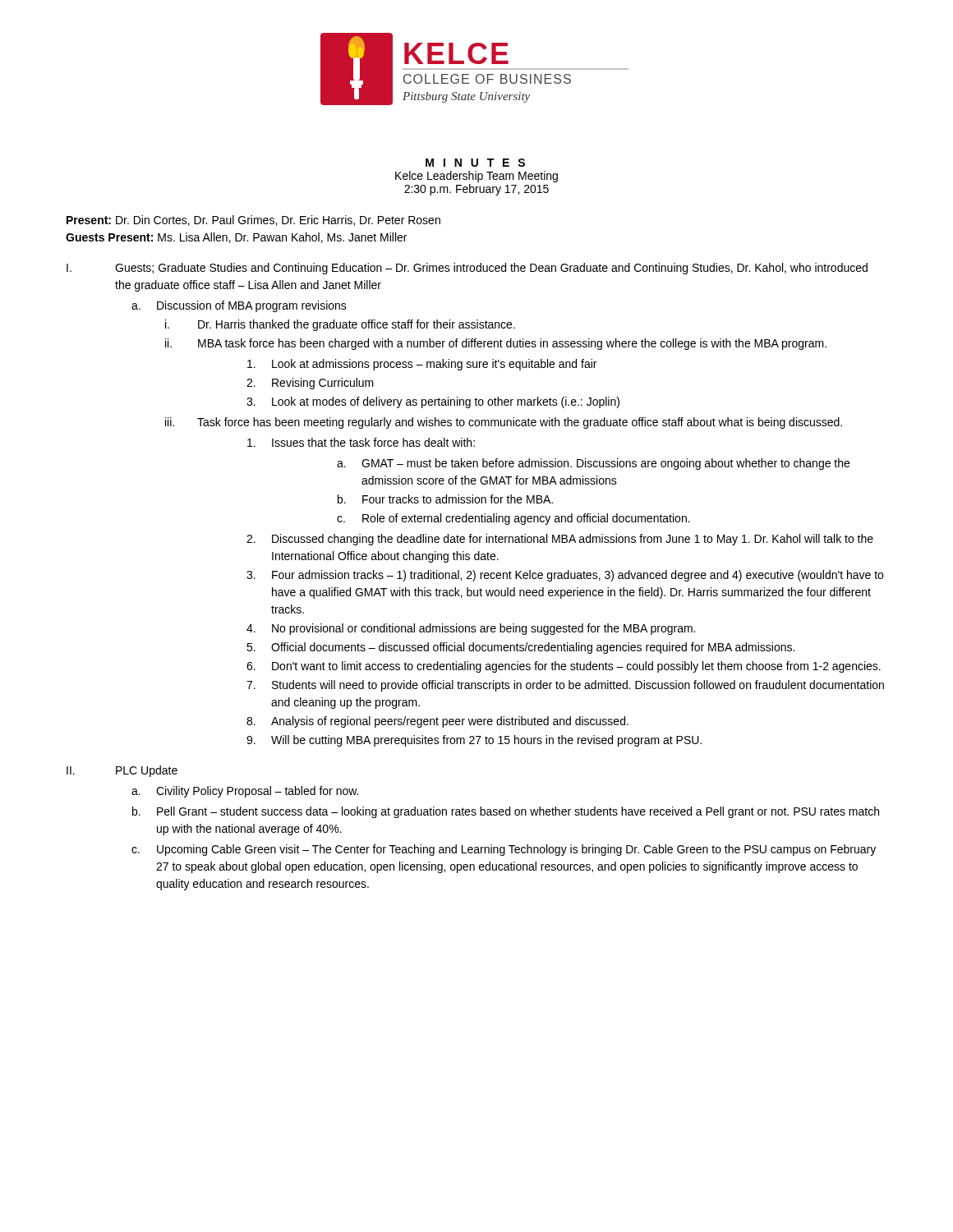
Task: Point to the block beginning "Present: Dr. Din"
Action: click(x=253, y=229)
